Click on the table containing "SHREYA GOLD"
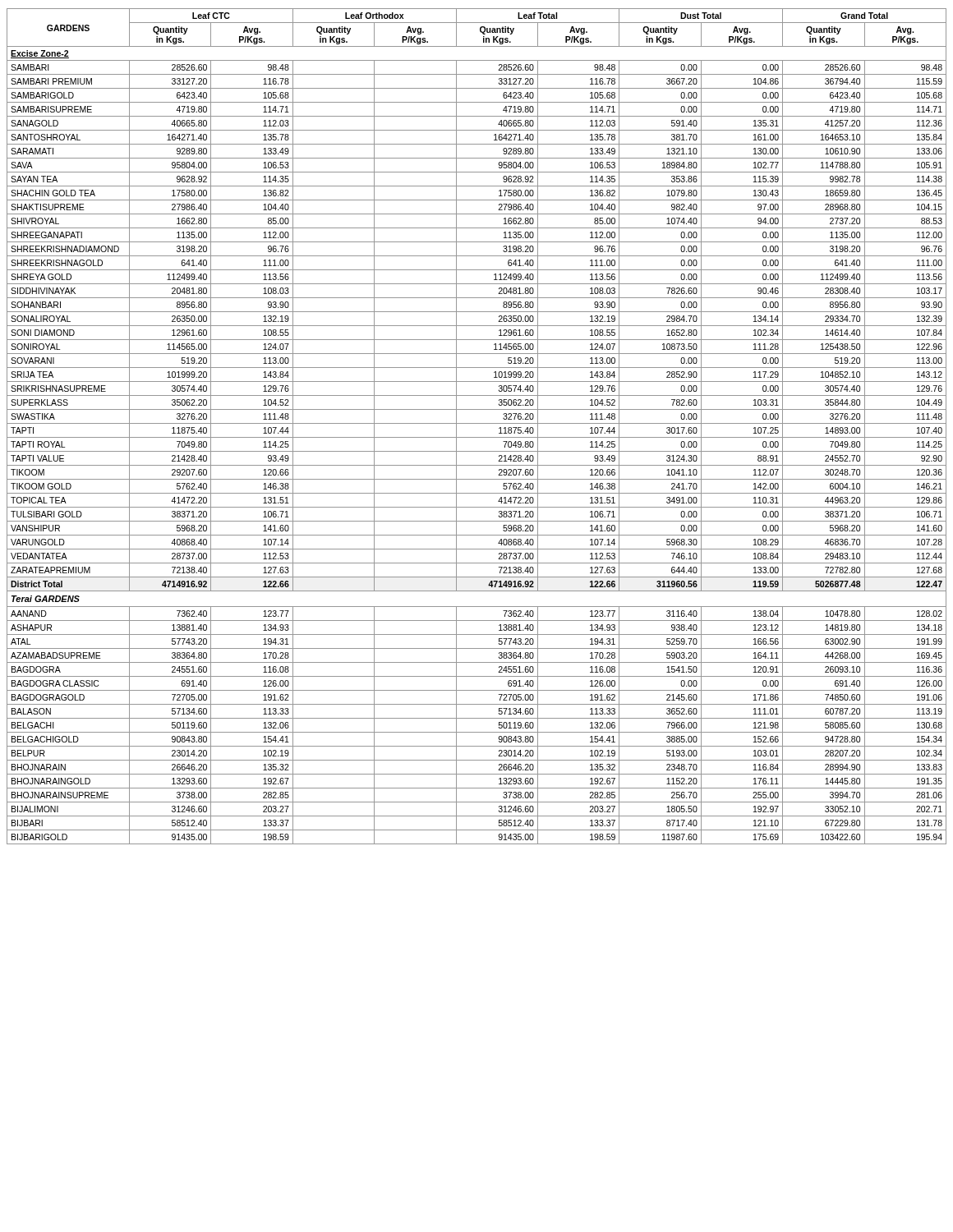The width and height of the screenshot is (953, 1232). click(x=476, y=426)
